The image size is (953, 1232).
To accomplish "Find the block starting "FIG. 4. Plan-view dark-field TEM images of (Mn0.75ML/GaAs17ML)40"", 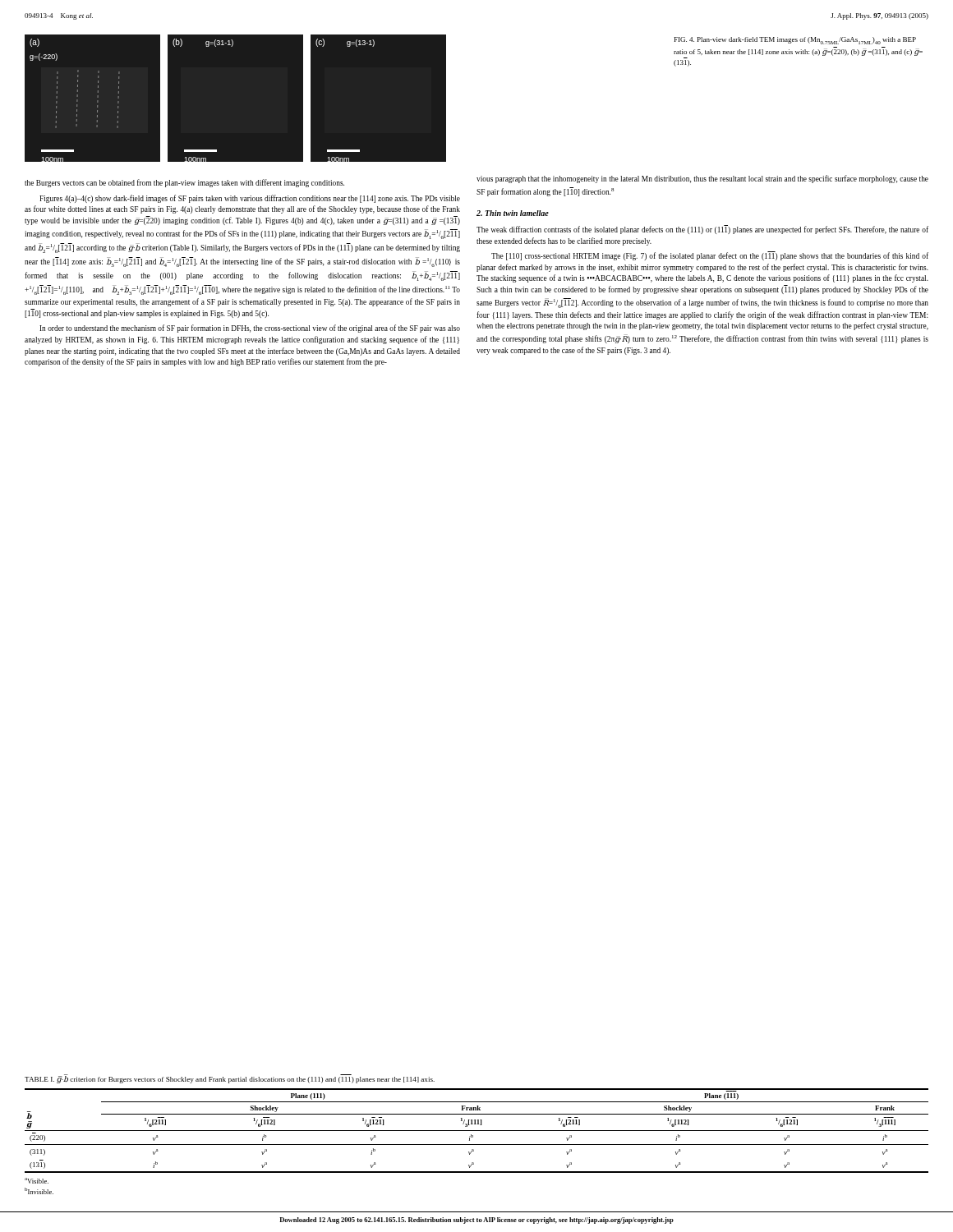I will (798, 51).
